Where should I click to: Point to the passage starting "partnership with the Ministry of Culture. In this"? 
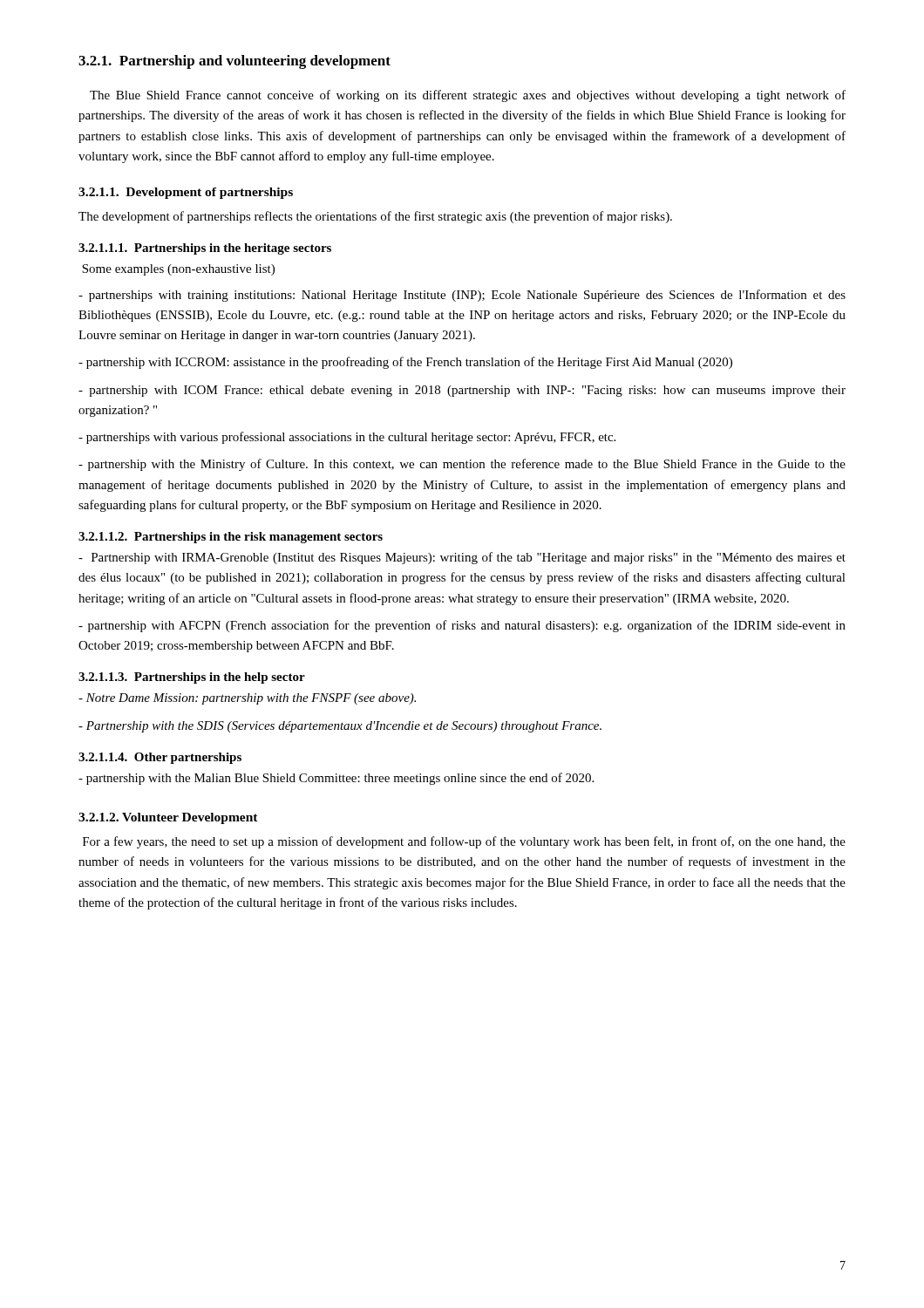[x=462, y=484]
